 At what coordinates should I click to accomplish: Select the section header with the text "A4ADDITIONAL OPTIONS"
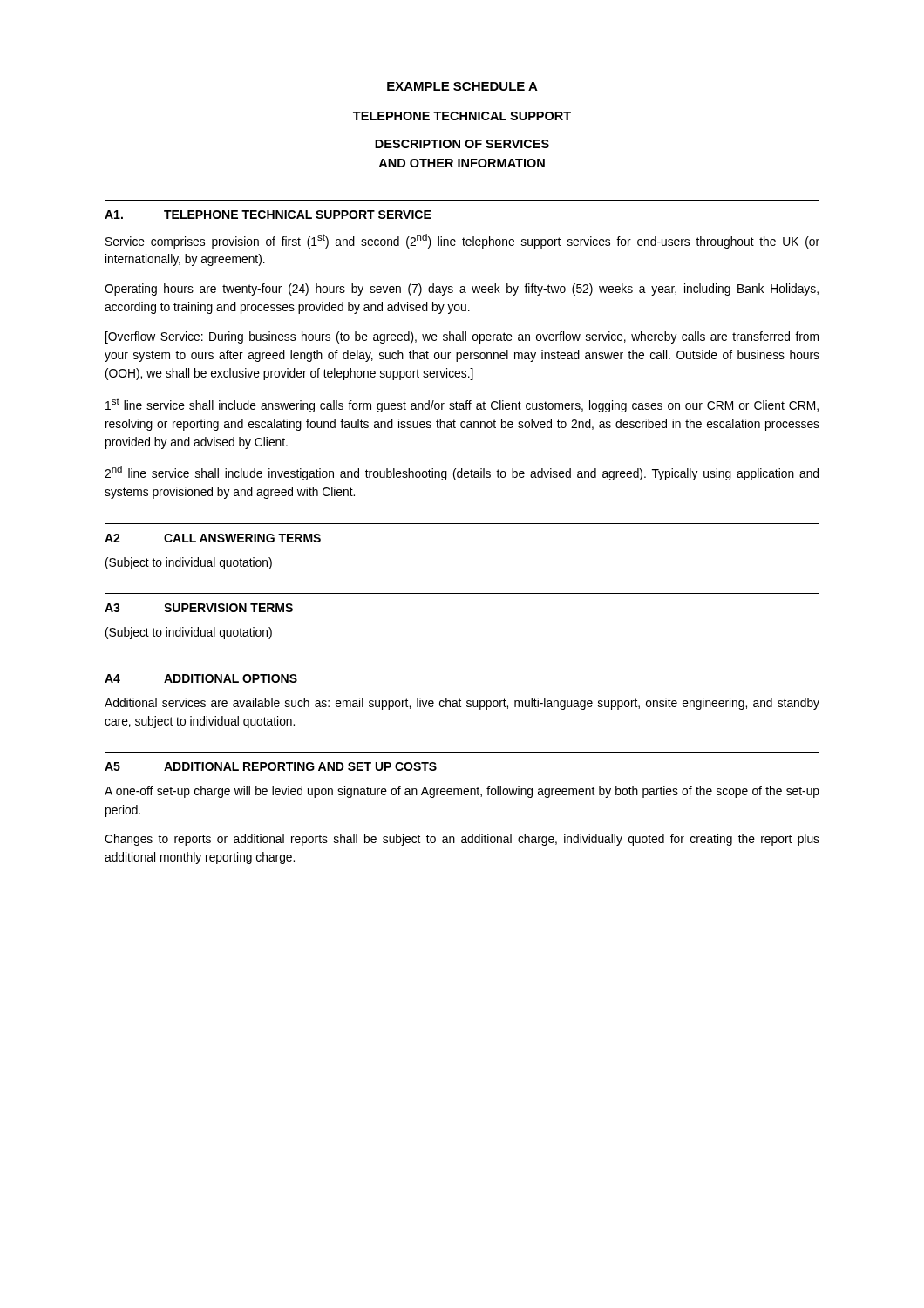[201, 678]
